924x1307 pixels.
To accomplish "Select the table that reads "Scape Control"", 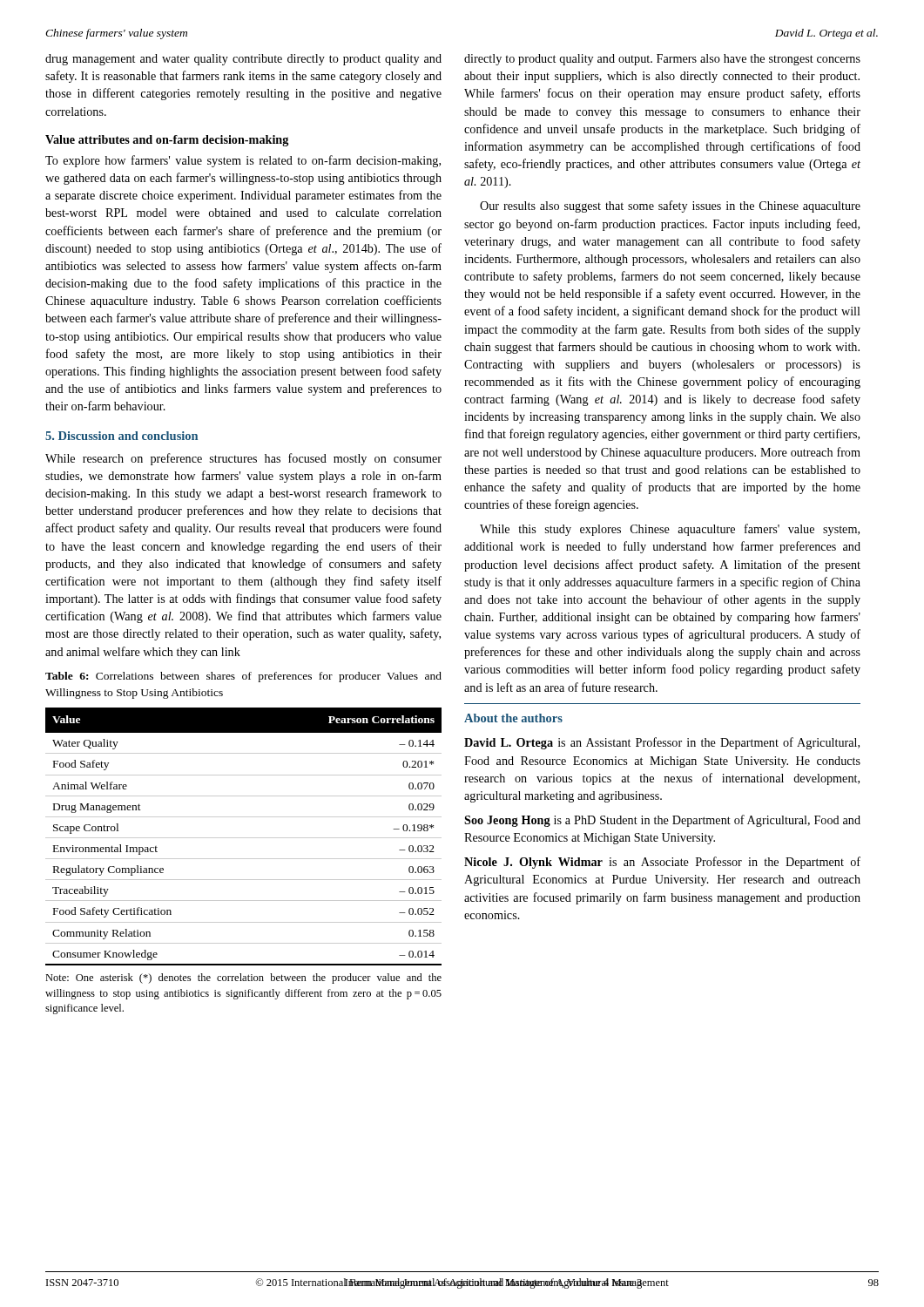I will click(243, 836).
